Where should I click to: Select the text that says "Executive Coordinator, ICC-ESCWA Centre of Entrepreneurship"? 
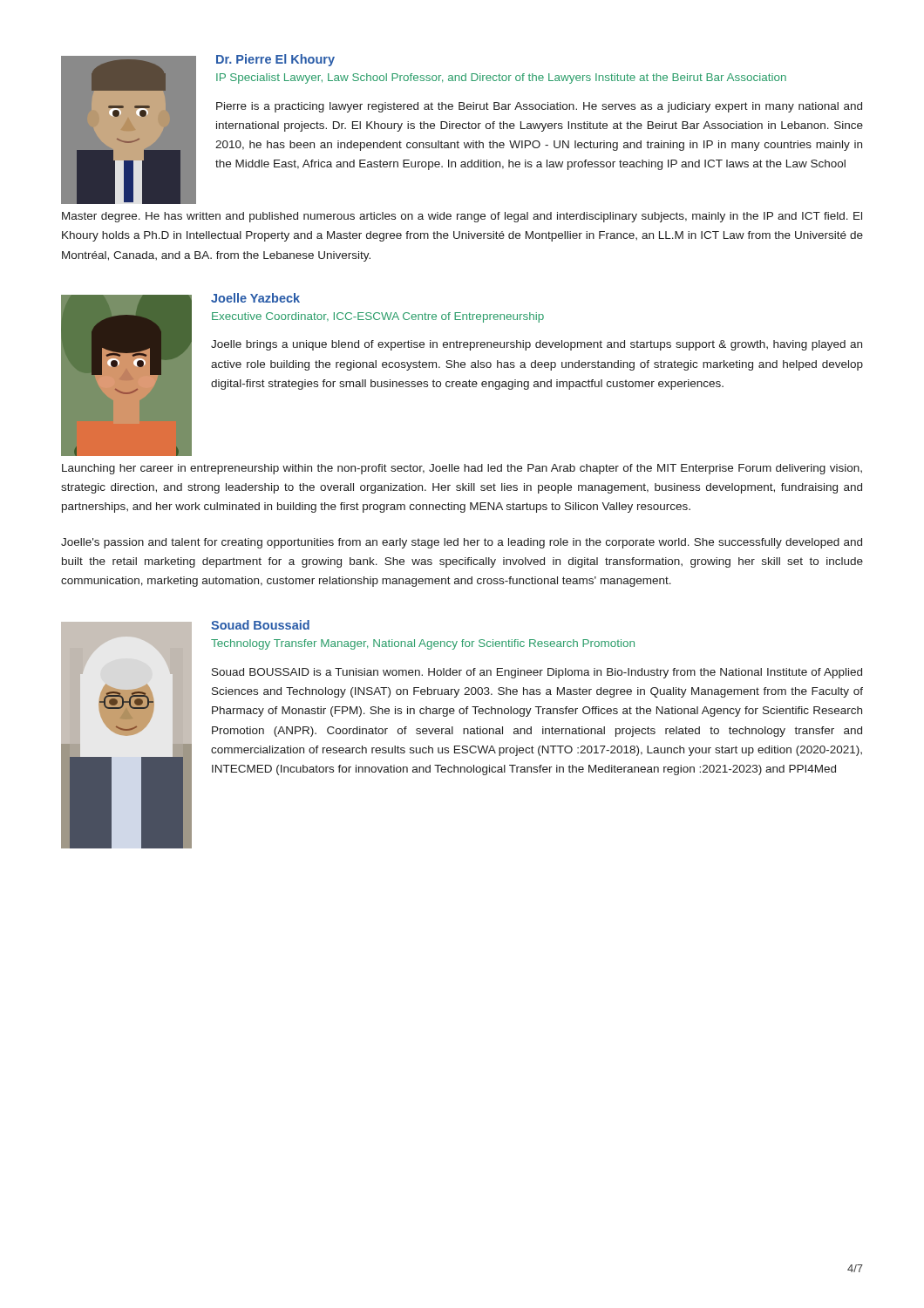378,316
